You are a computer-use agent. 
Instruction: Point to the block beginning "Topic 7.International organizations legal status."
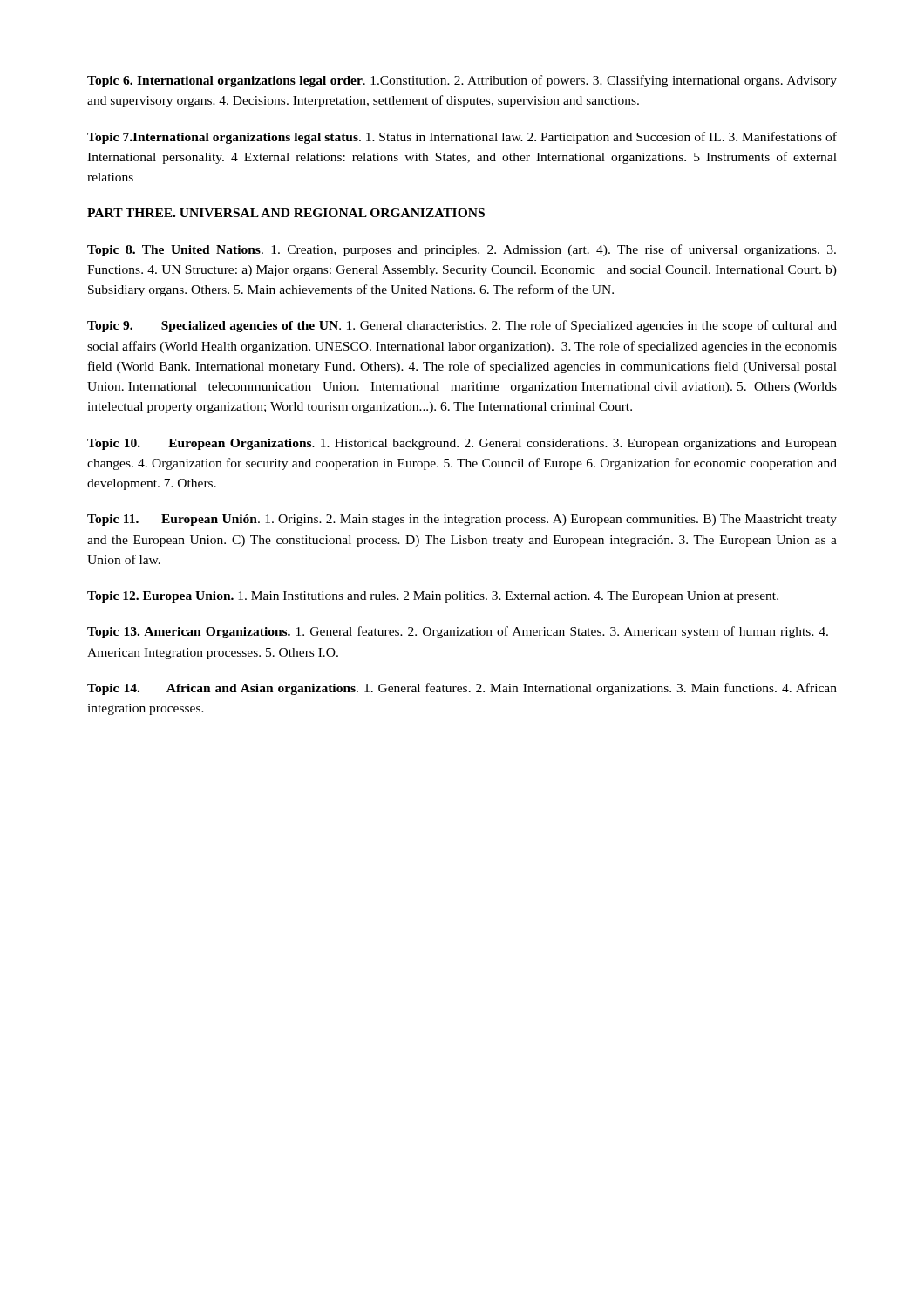pyautogui.click(x=462, y=156)
